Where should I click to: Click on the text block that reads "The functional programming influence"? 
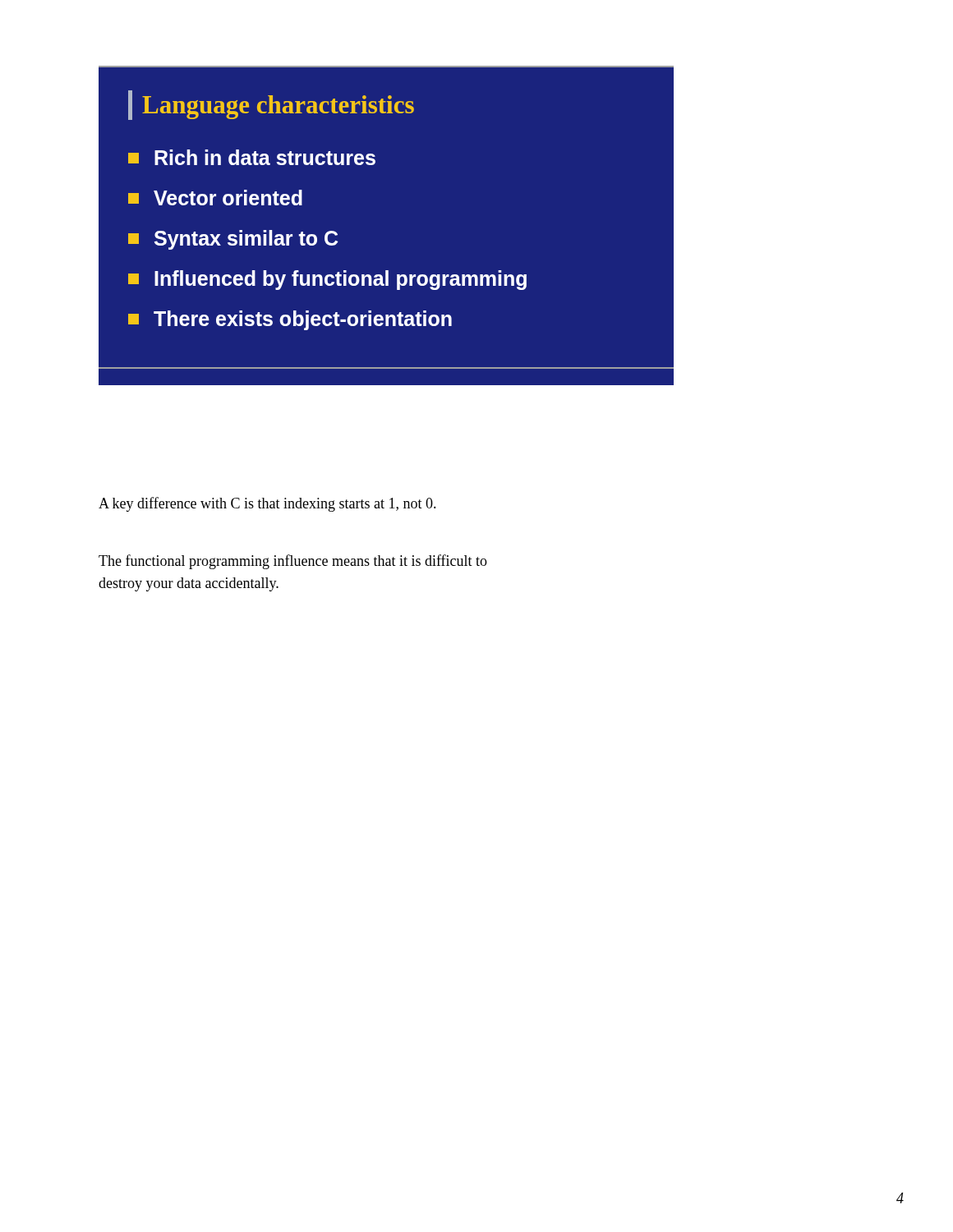click(x=293, y=572)
